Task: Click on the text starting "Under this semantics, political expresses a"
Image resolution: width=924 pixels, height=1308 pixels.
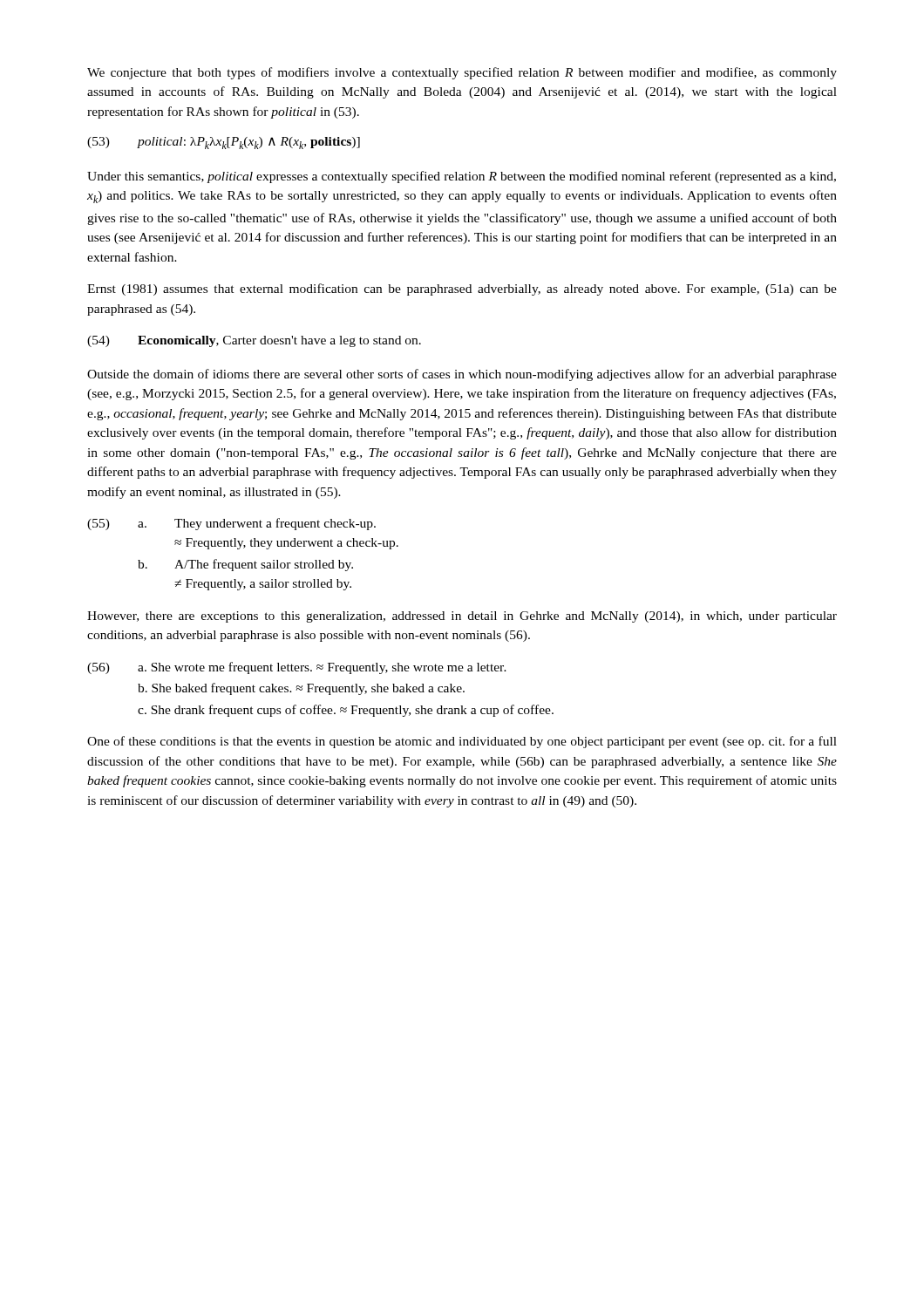Action: click(x=462, y=217)
